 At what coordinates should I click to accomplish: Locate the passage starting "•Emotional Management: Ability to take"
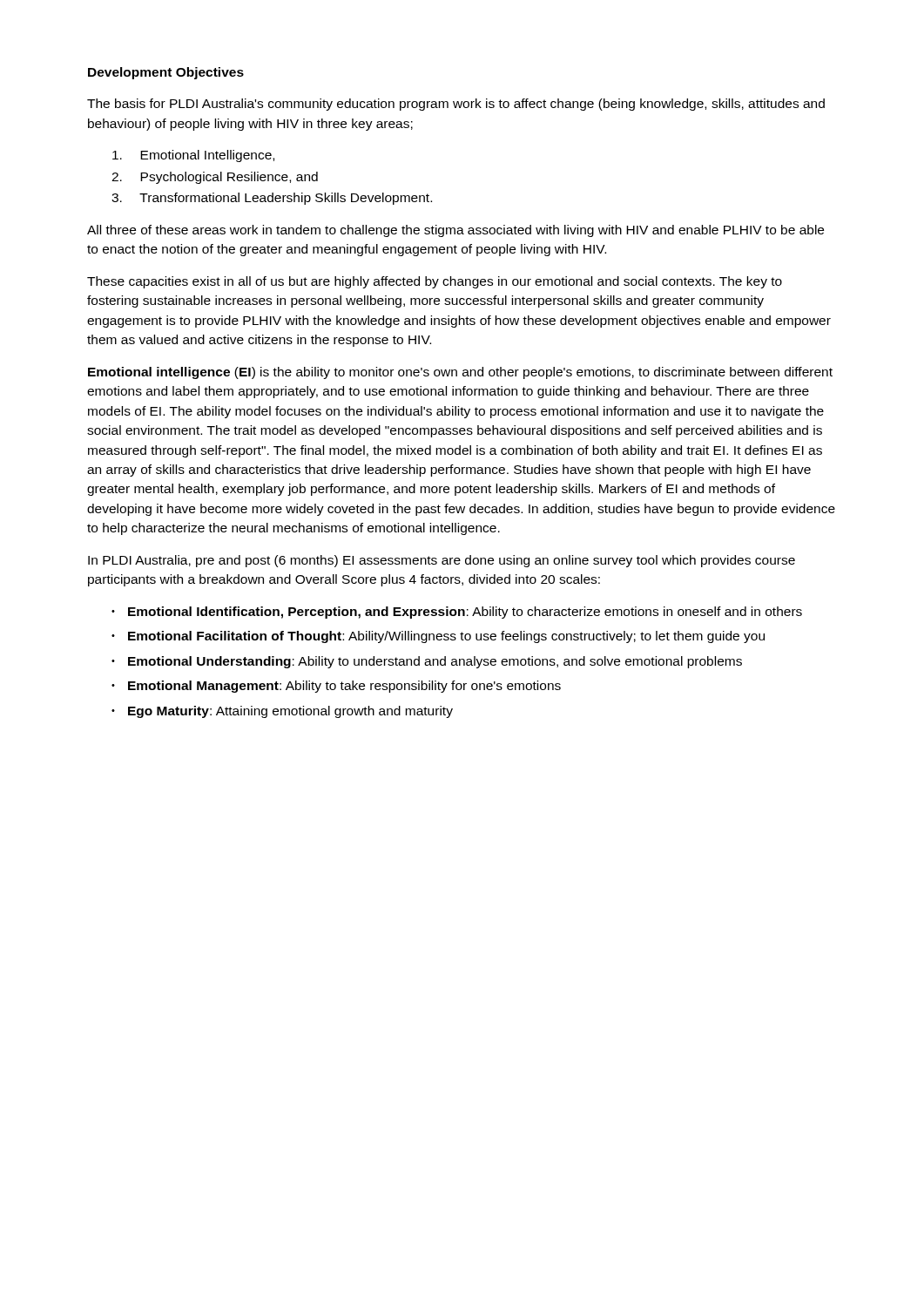474,686
